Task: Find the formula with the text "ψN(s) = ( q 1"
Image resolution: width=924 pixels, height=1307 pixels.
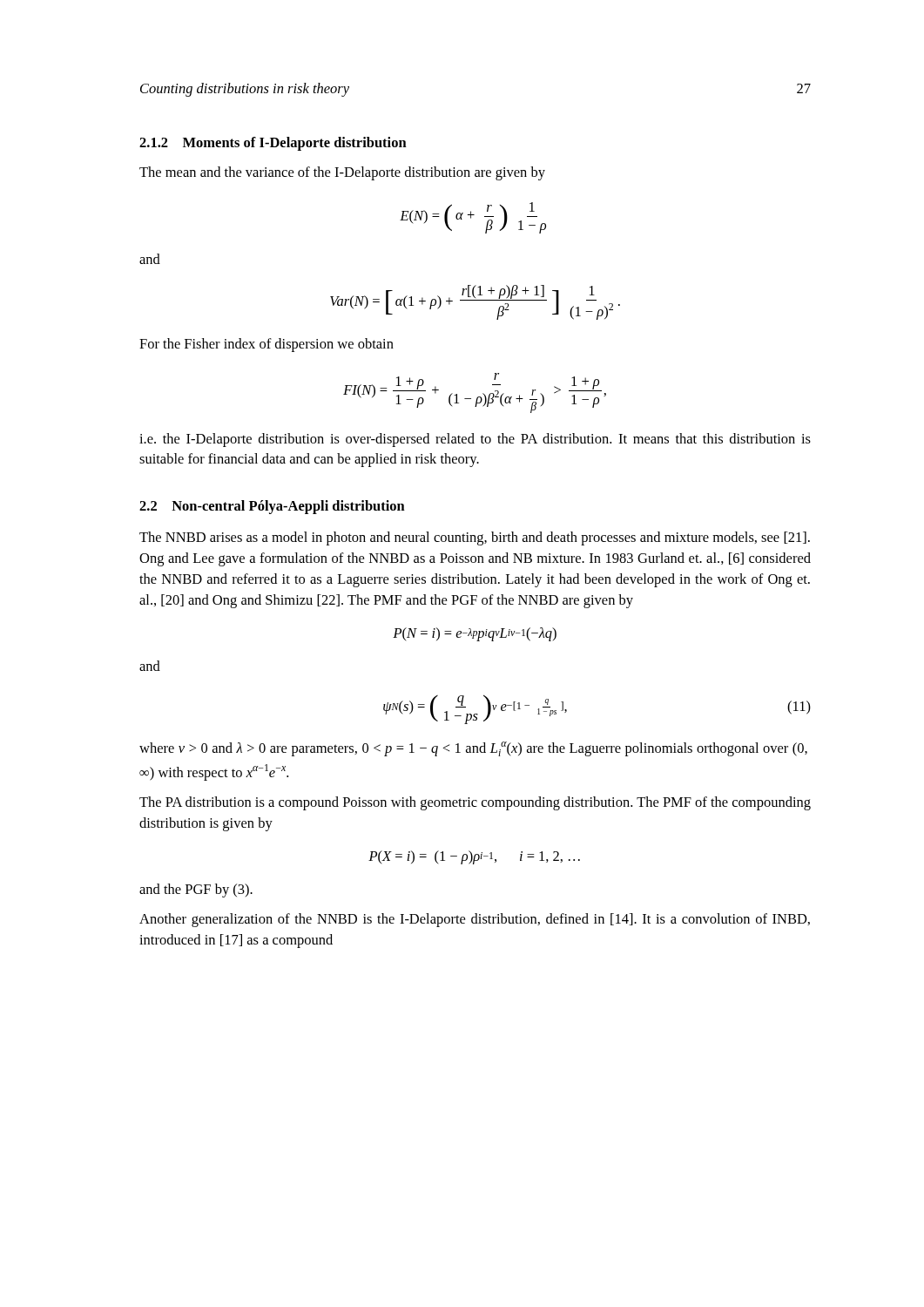Action: tap(463, 707)
